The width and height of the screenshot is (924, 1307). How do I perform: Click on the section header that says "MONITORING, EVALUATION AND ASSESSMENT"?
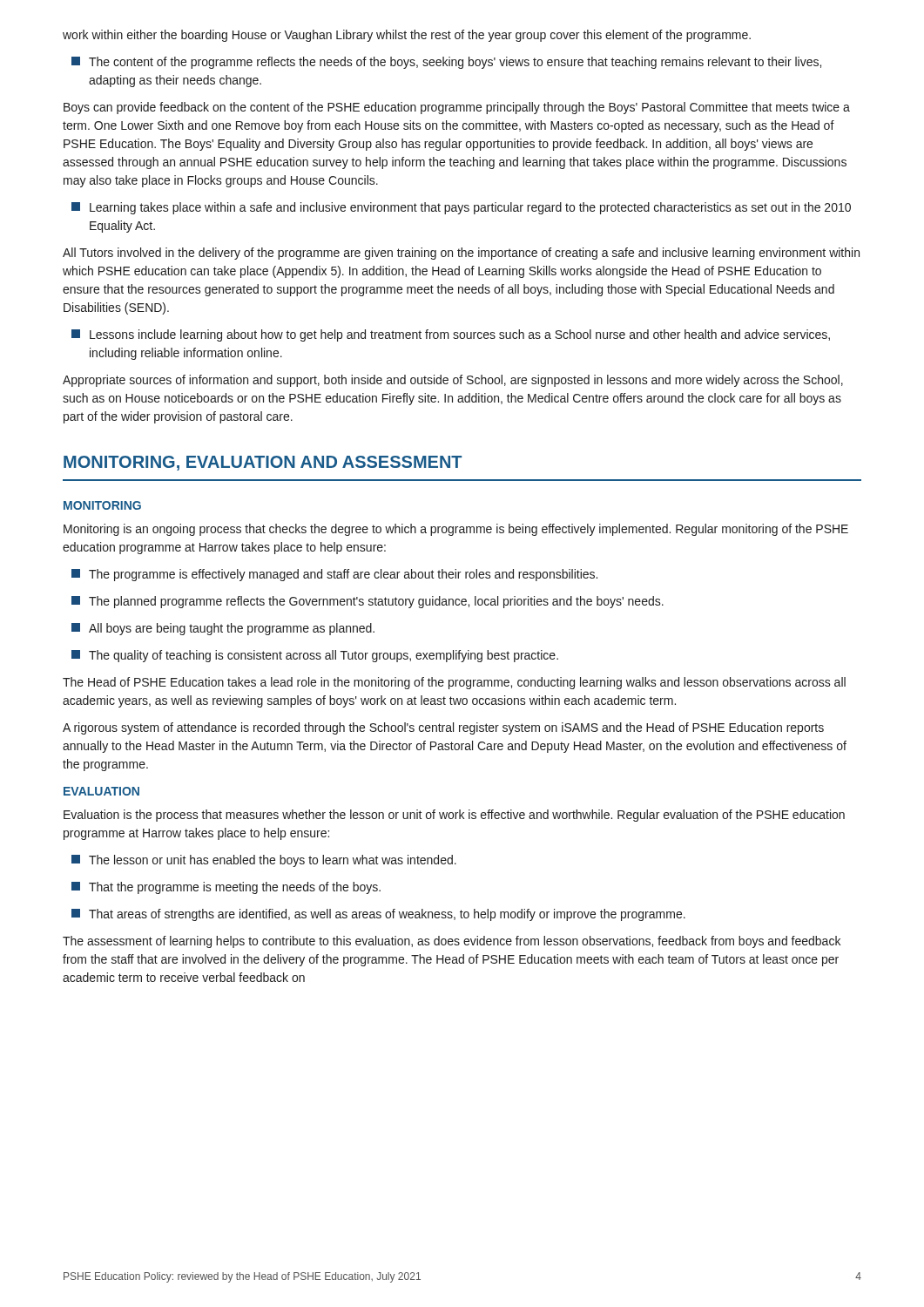[x=462, y=467]
